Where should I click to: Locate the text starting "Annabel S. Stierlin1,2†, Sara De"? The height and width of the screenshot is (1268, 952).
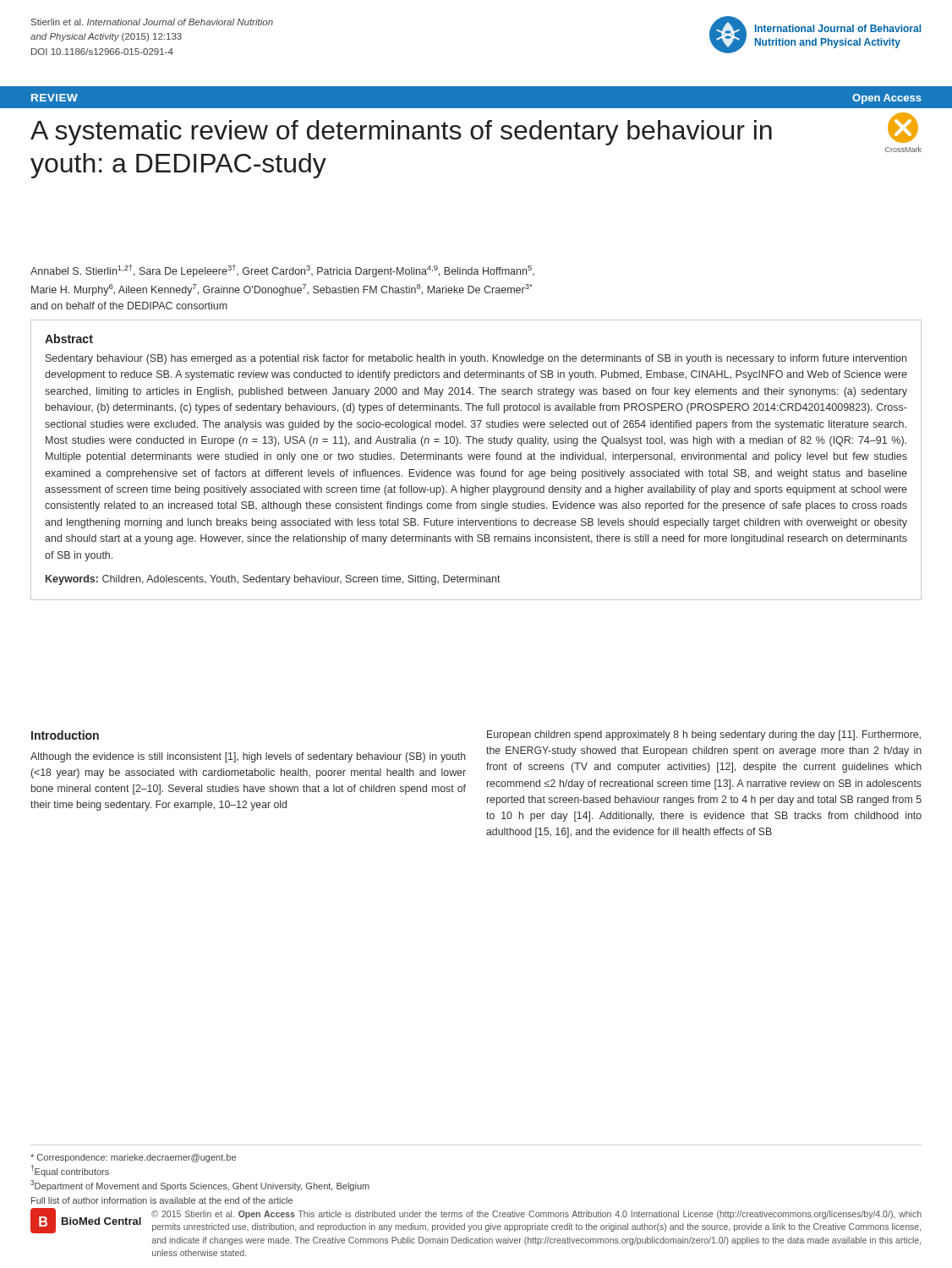(283, 288)
